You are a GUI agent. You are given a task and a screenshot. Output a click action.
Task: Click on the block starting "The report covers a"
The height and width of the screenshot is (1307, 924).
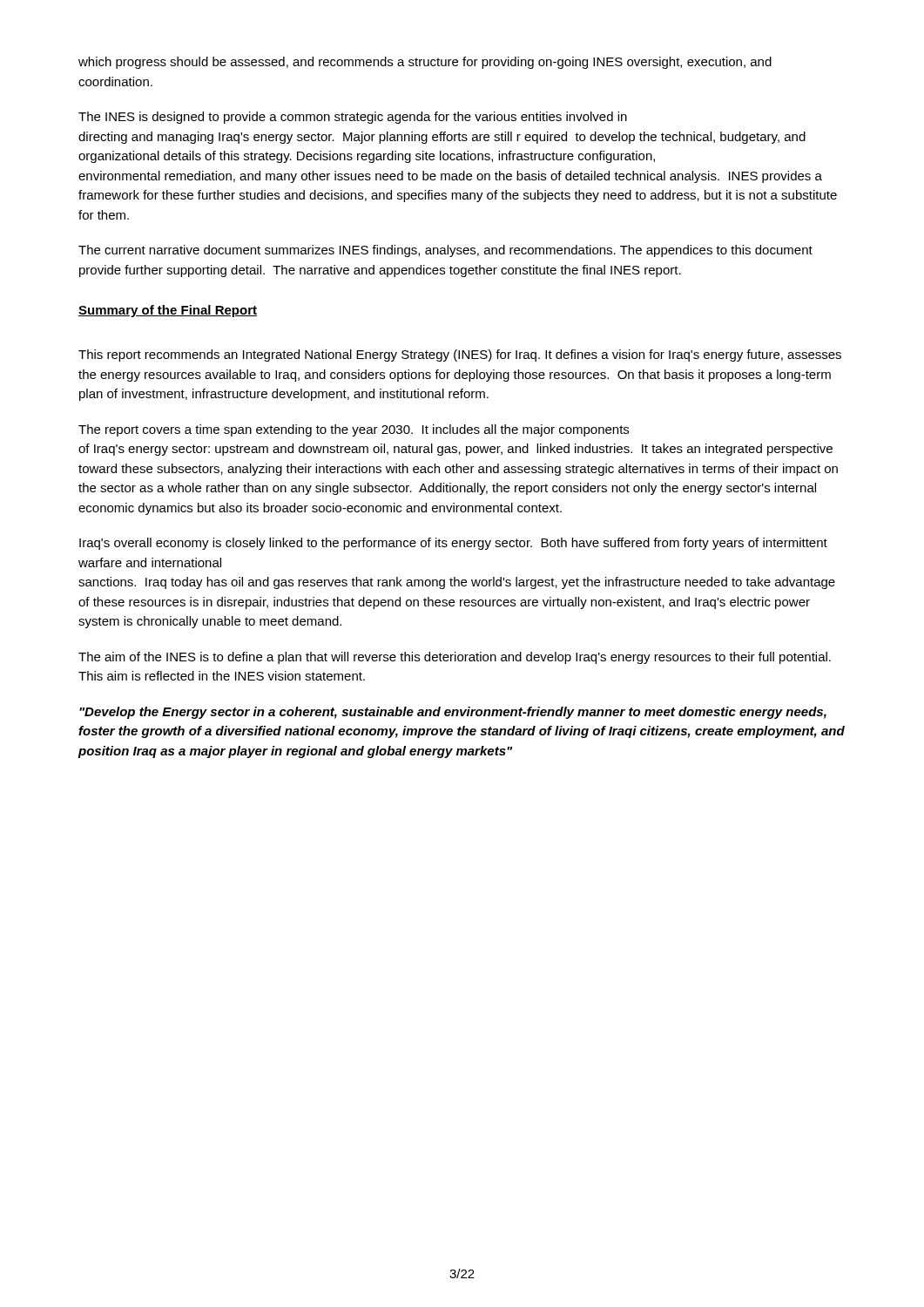(x=458, y=468)
